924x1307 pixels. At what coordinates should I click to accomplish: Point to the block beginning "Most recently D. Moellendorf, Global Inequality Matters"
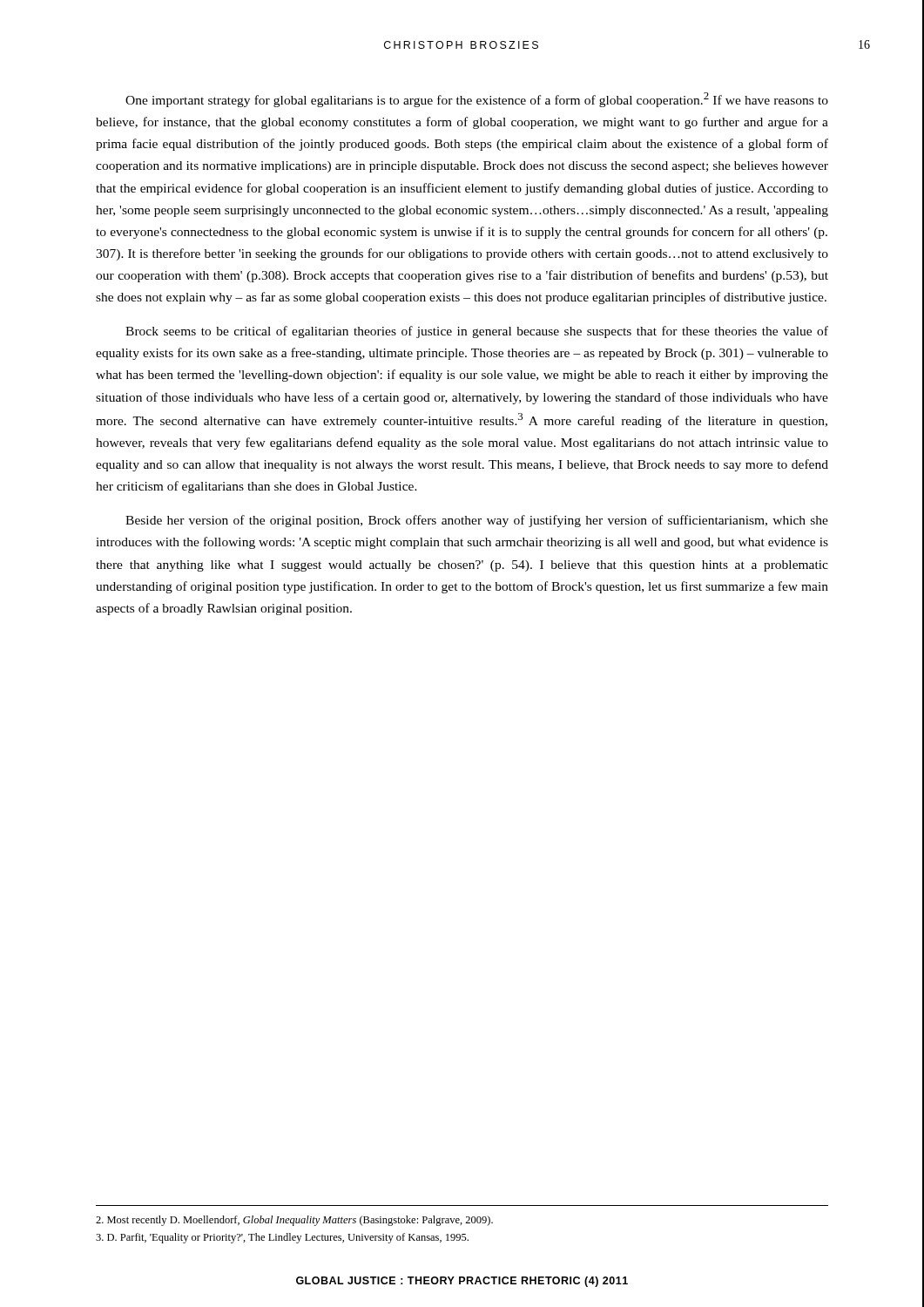pos(295,1219)
